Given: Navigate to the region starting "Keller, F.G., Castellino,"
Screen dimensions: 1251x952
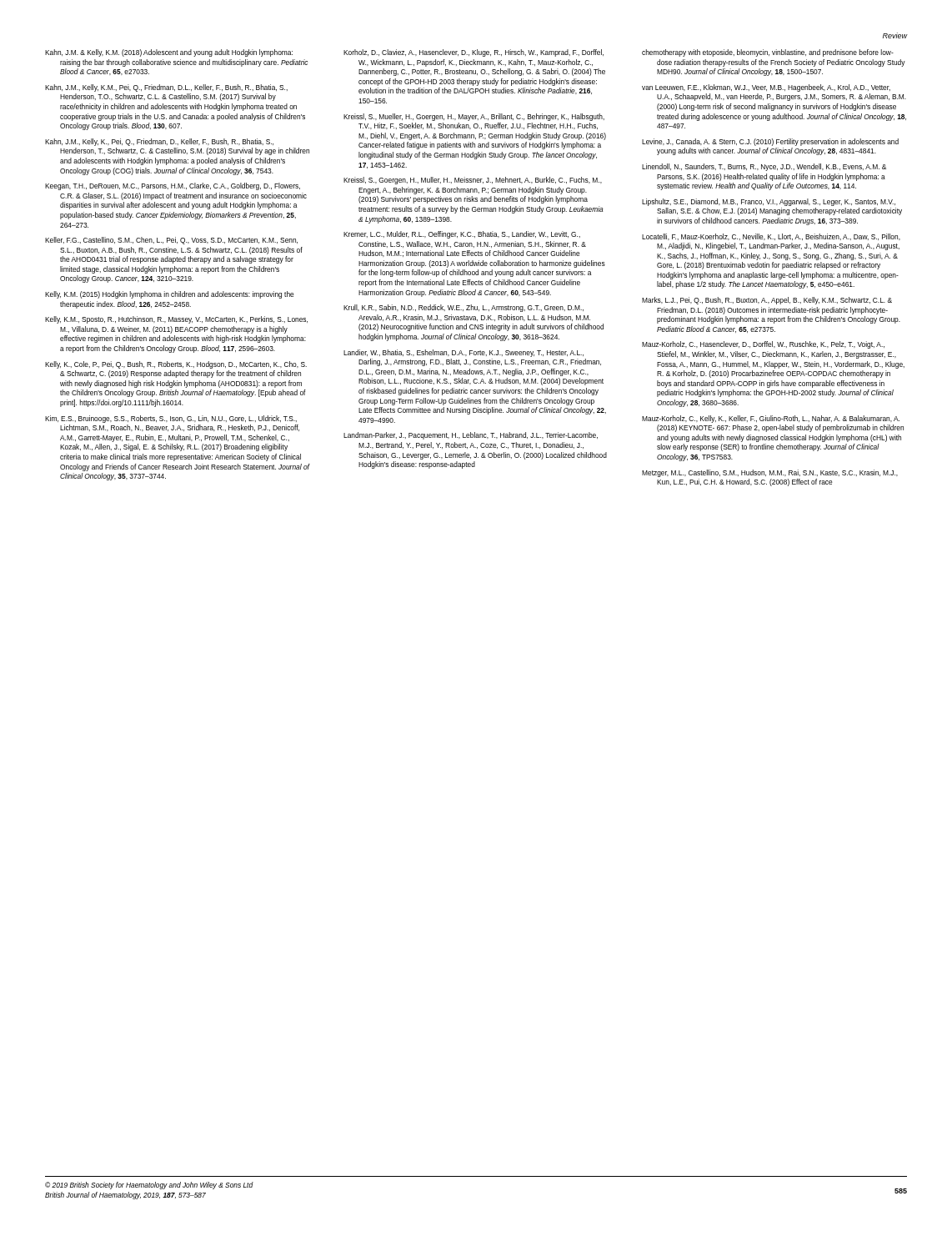Looking at the screenshot, I should tap(174, 260).
